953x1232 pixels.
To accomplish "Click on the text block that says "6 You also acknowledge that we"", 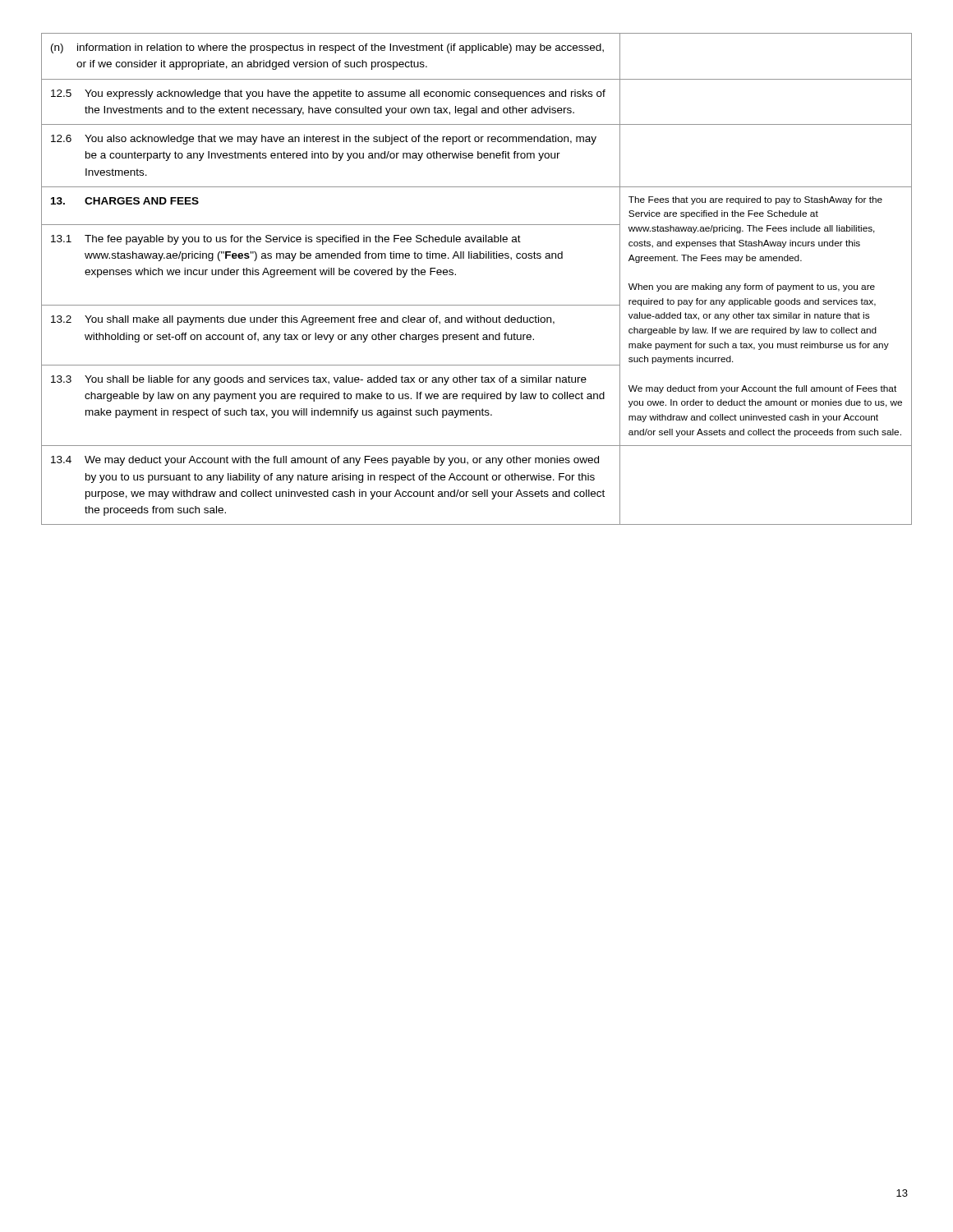I will point(331,156).
